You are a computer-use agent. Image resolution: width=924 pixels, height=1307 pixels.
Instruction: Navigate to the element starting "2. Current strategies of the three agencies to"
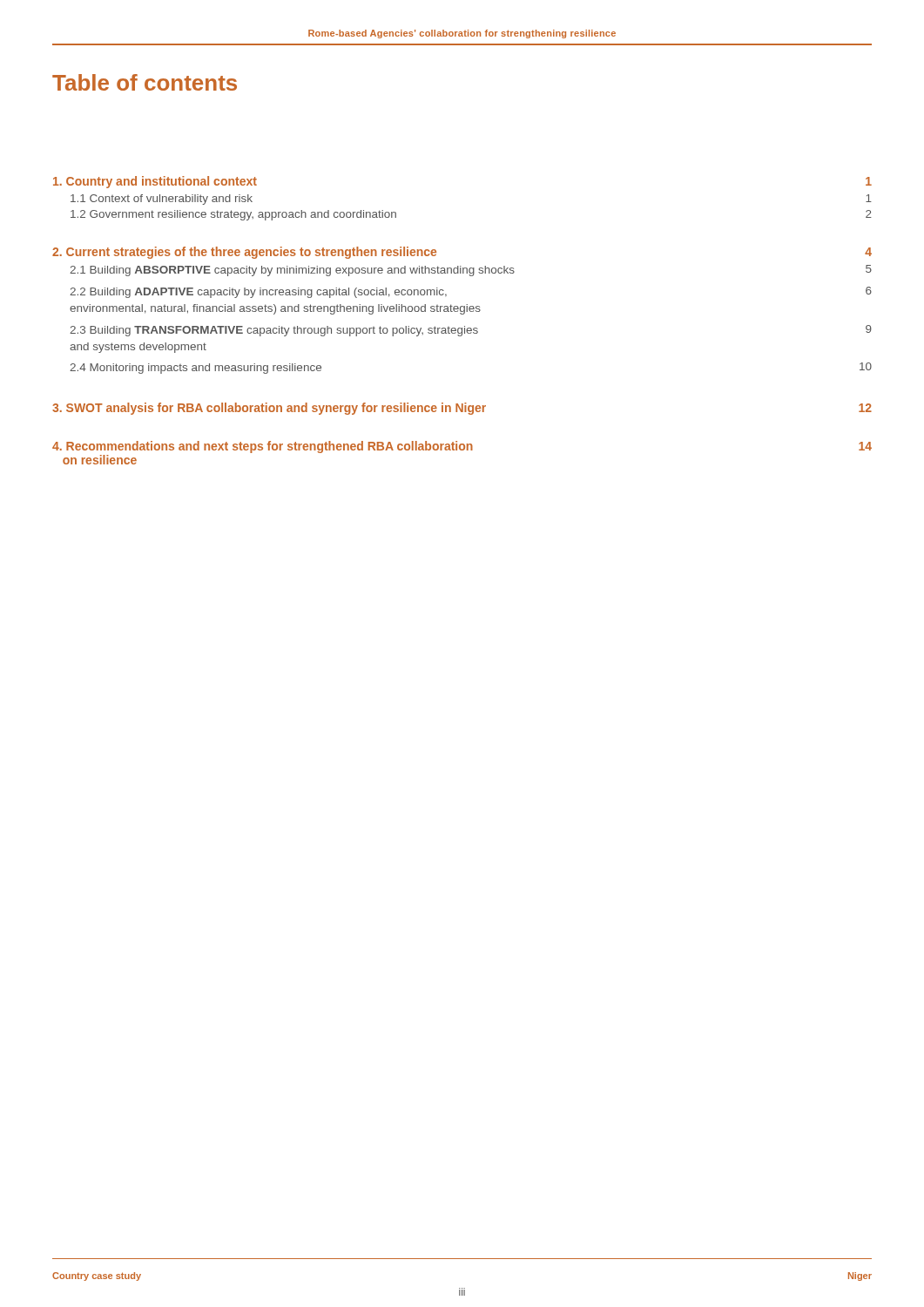click(237, 252)
